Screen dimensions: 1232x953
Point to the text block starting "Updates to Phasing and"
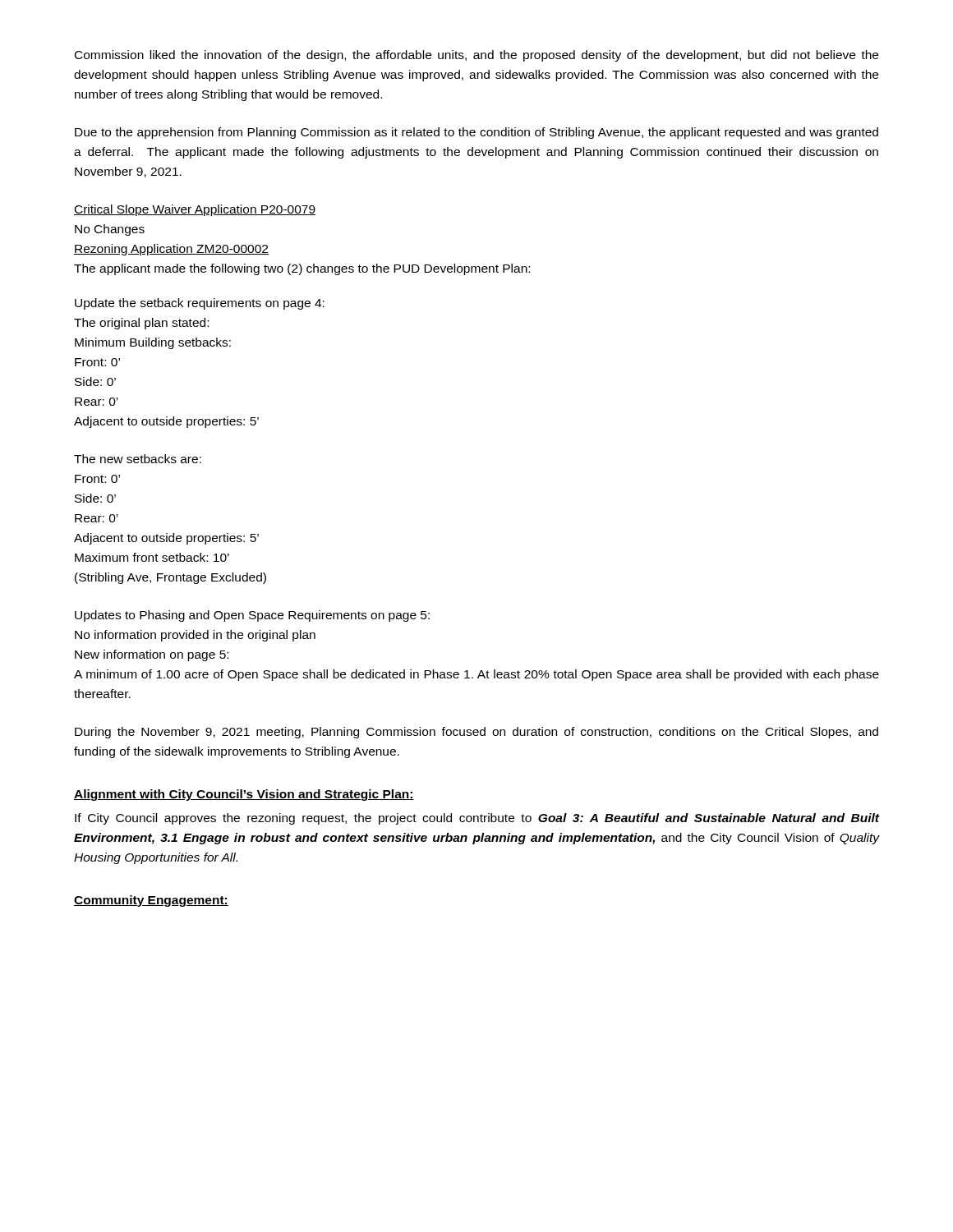tap(252, 615)
